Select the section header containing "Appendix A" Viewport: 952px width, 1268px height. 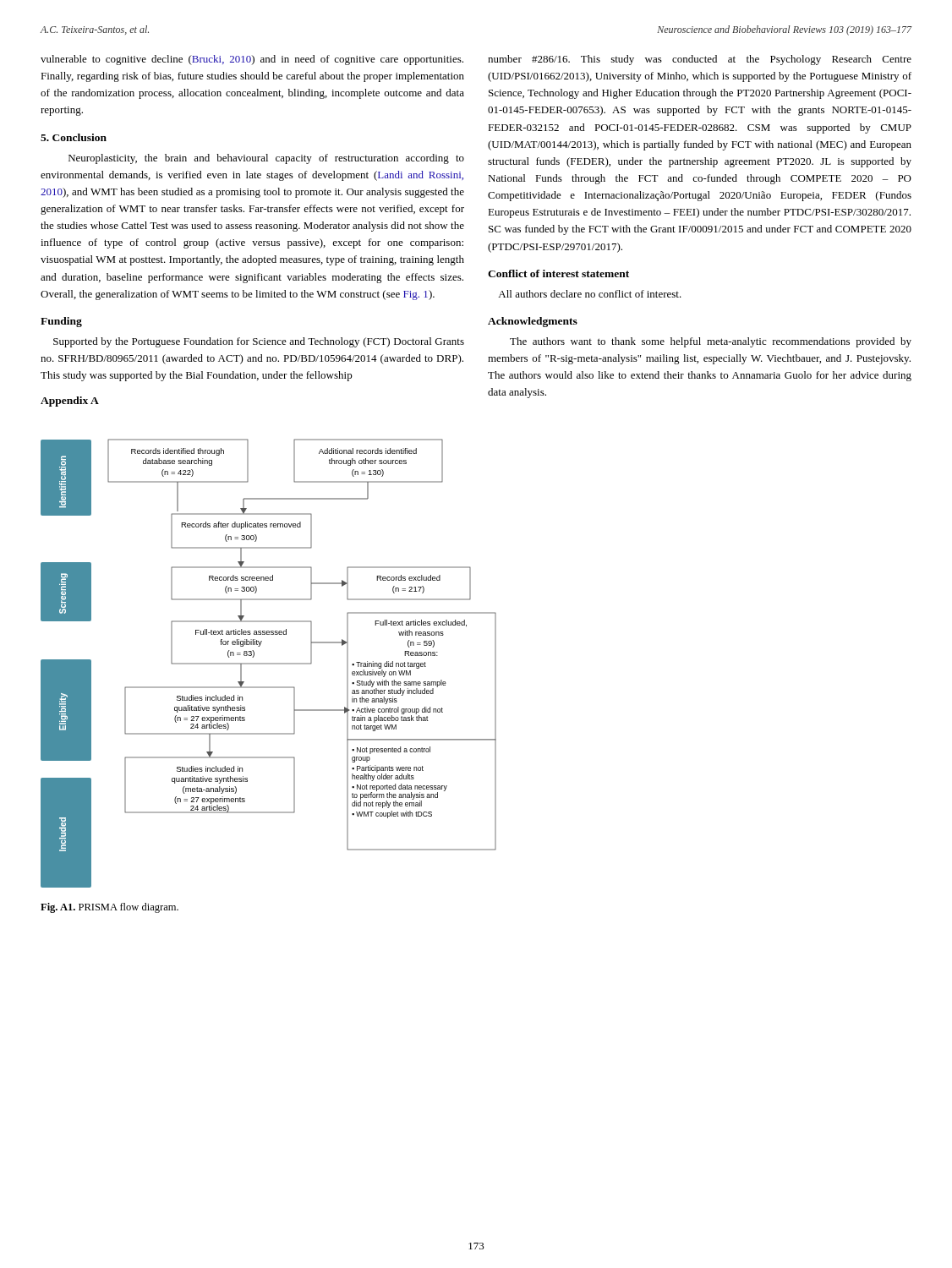70,400
